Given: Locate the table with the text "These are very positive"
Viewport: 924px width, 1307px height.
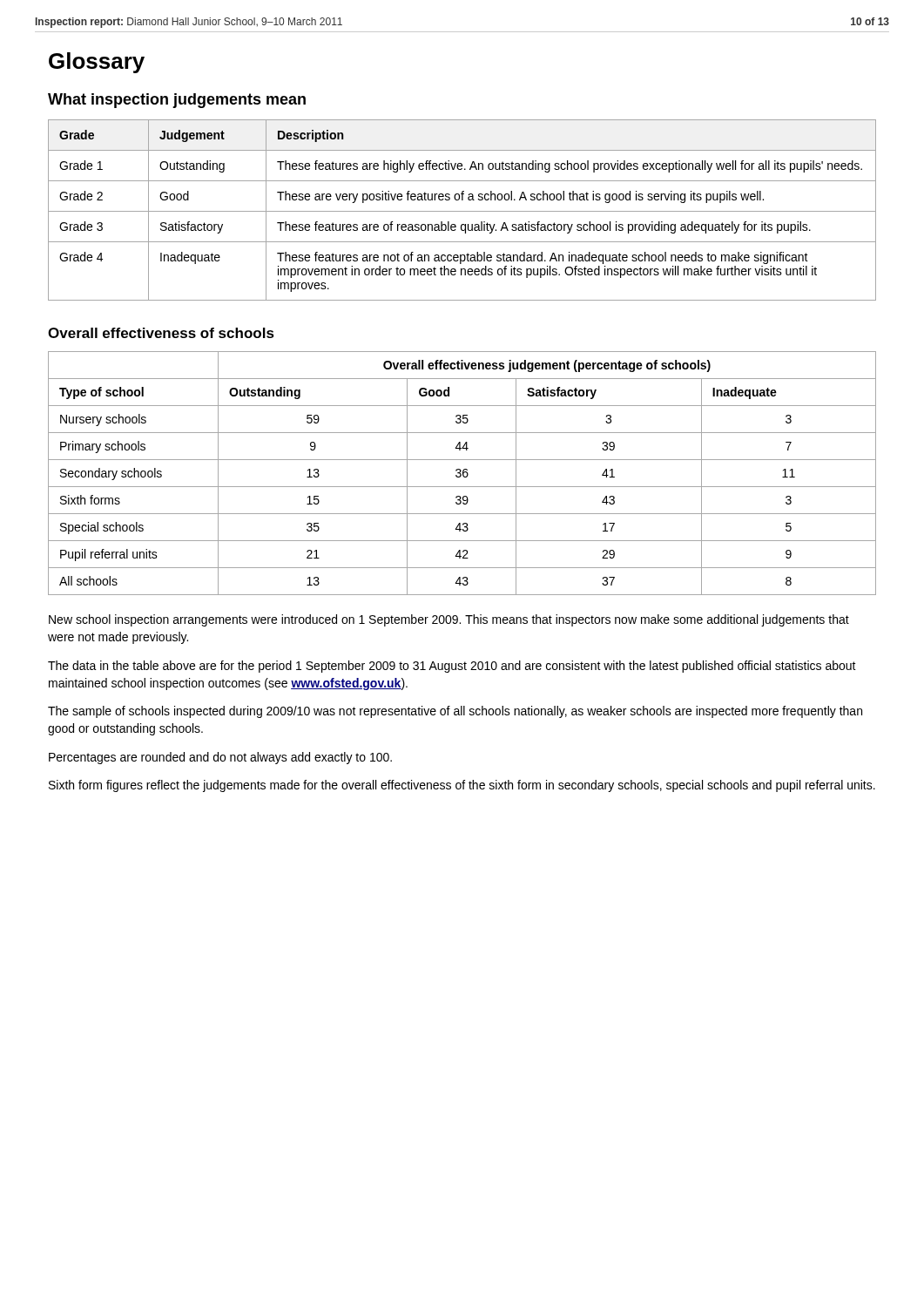Looking at the screenshot, I should coord(462,210).
